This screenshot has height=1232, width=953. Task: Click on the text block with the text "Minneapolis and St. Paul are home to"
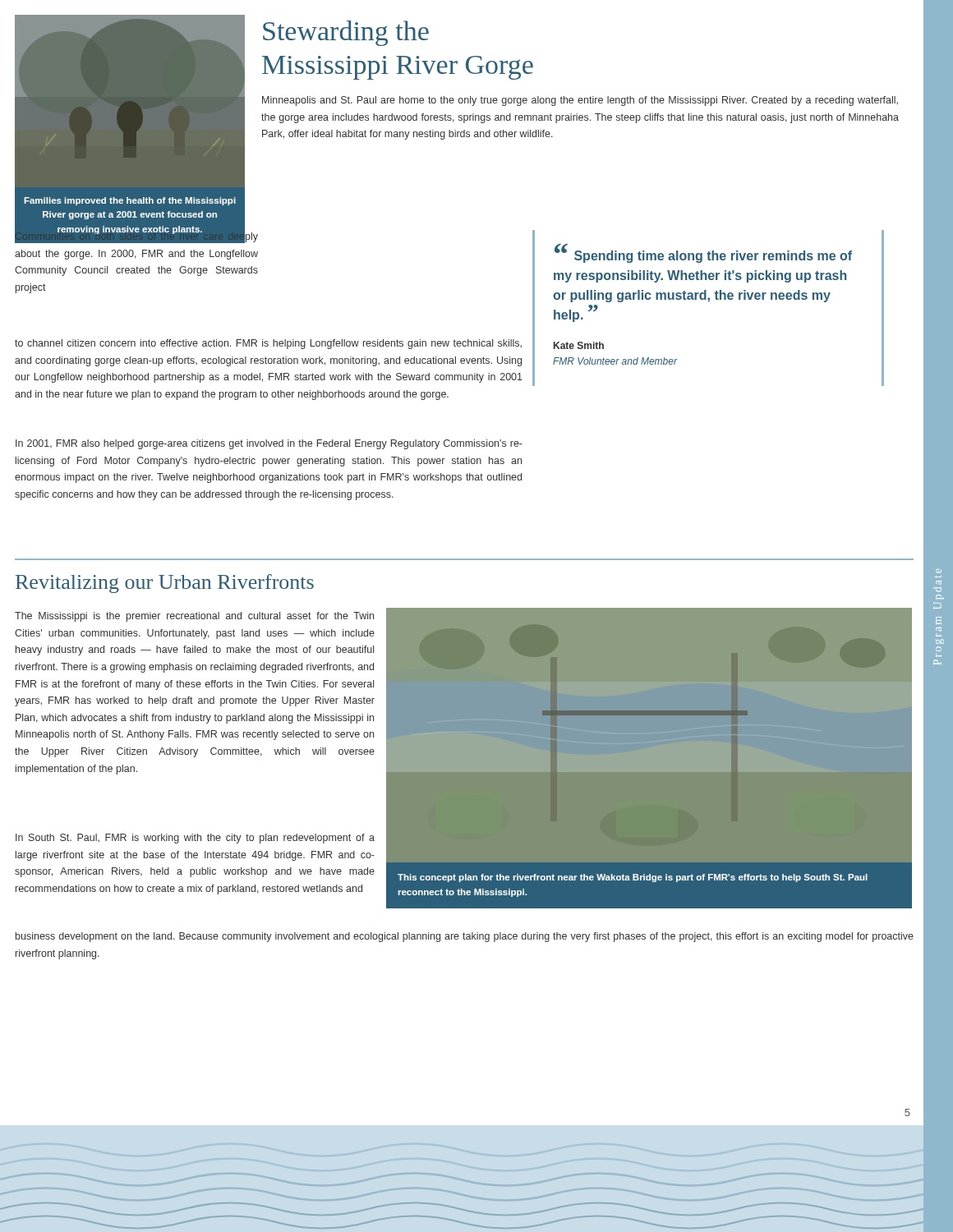(580, 117)
